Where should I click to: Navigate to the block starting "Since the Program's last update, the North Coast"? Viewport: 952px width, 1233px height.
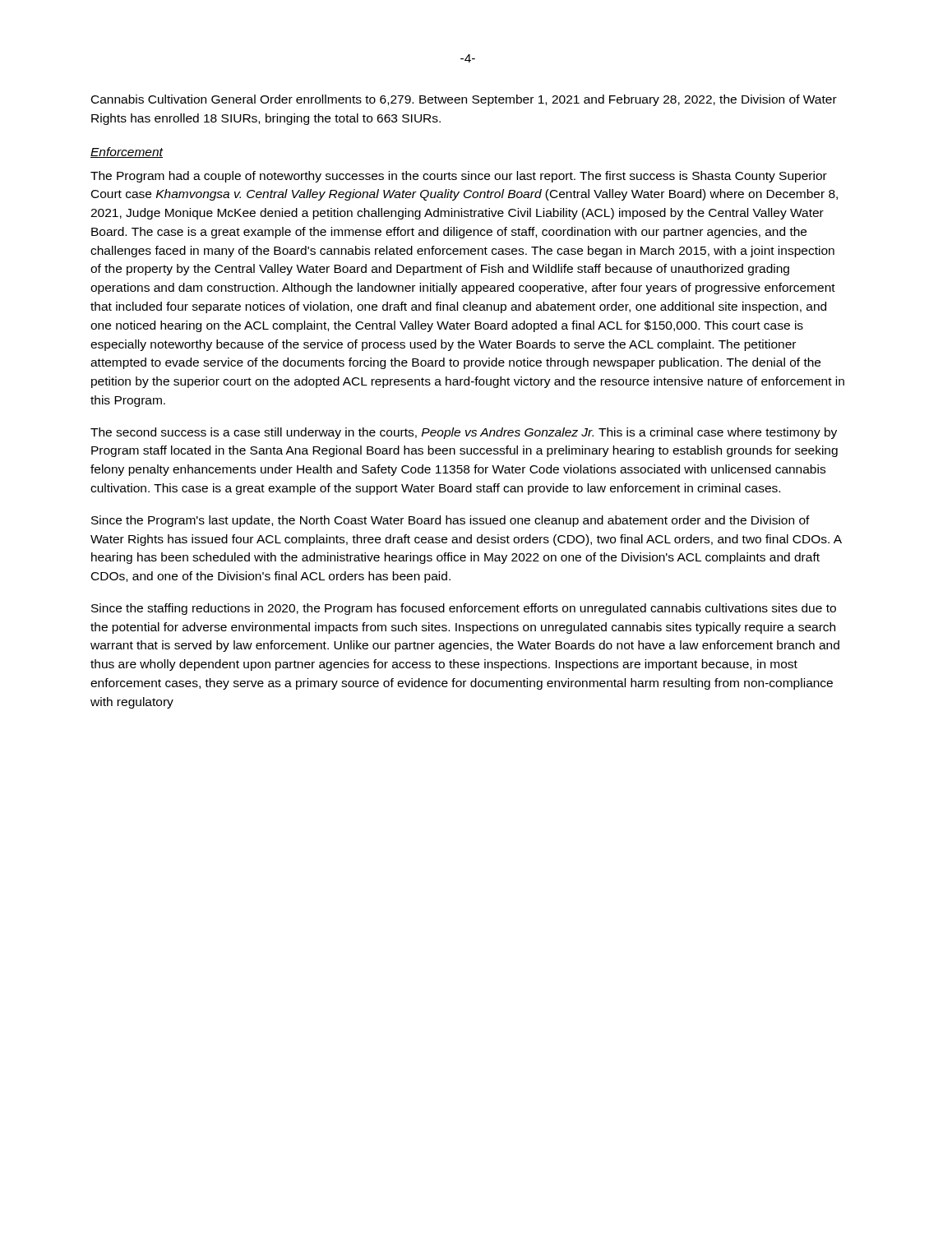(466, 548)
